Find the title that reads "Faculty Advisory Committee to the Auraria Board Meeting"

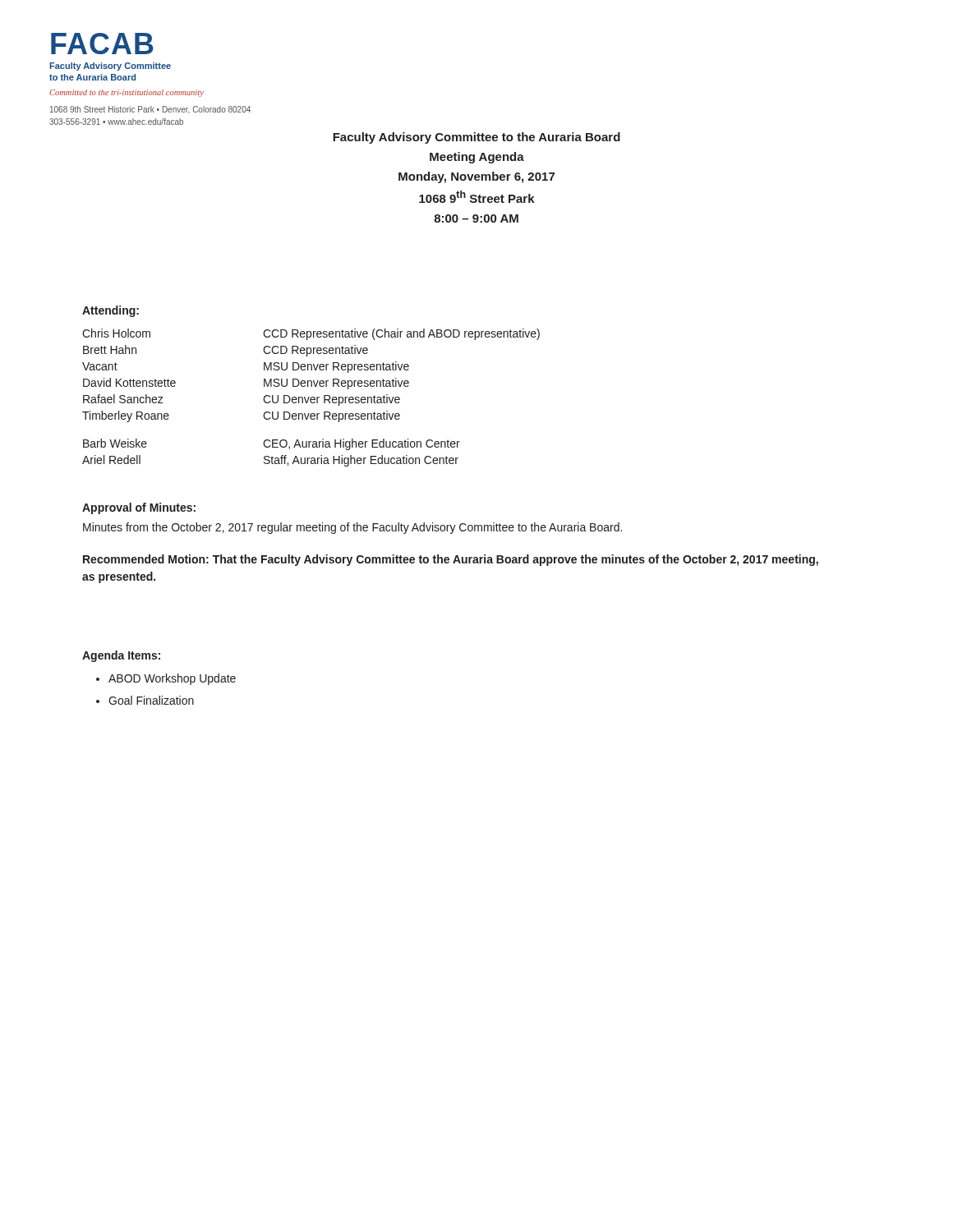click(x=476, y=177)
